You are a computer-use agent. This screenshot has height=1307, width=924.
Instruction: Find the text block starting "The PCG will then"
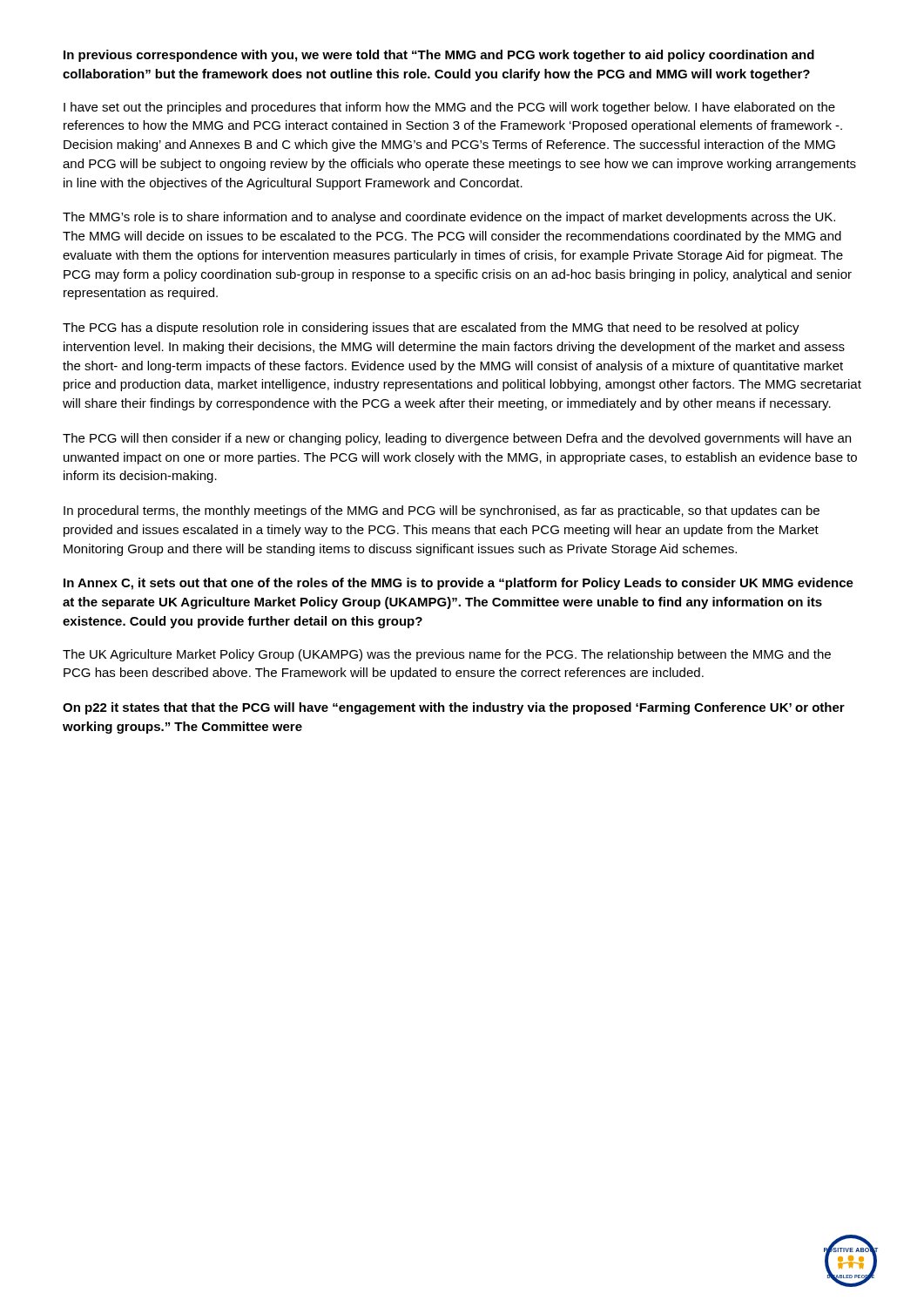click(x=460, y=457)
